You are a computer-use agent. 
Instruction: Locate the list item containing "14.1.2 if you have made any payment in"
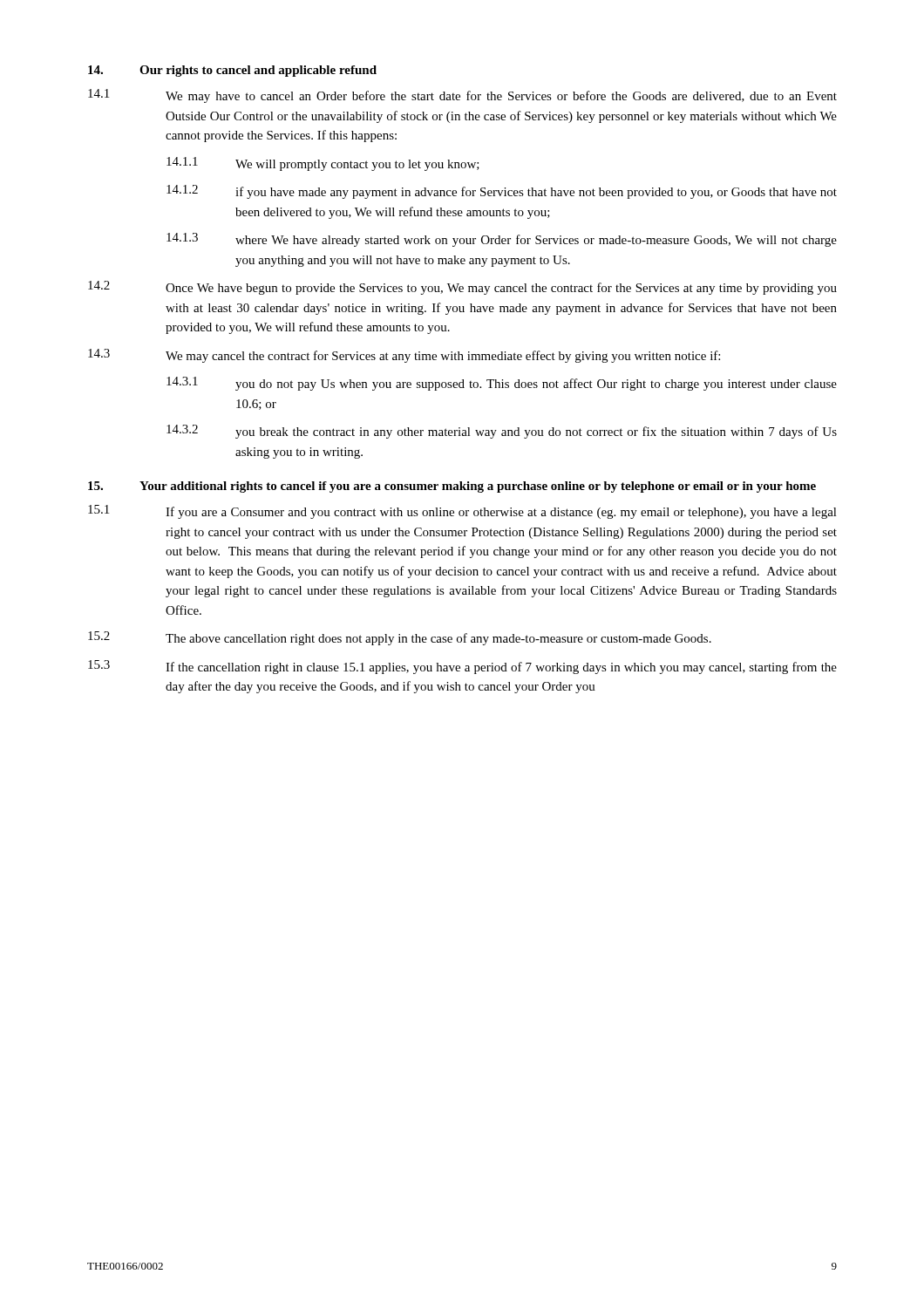pos(501,202)
